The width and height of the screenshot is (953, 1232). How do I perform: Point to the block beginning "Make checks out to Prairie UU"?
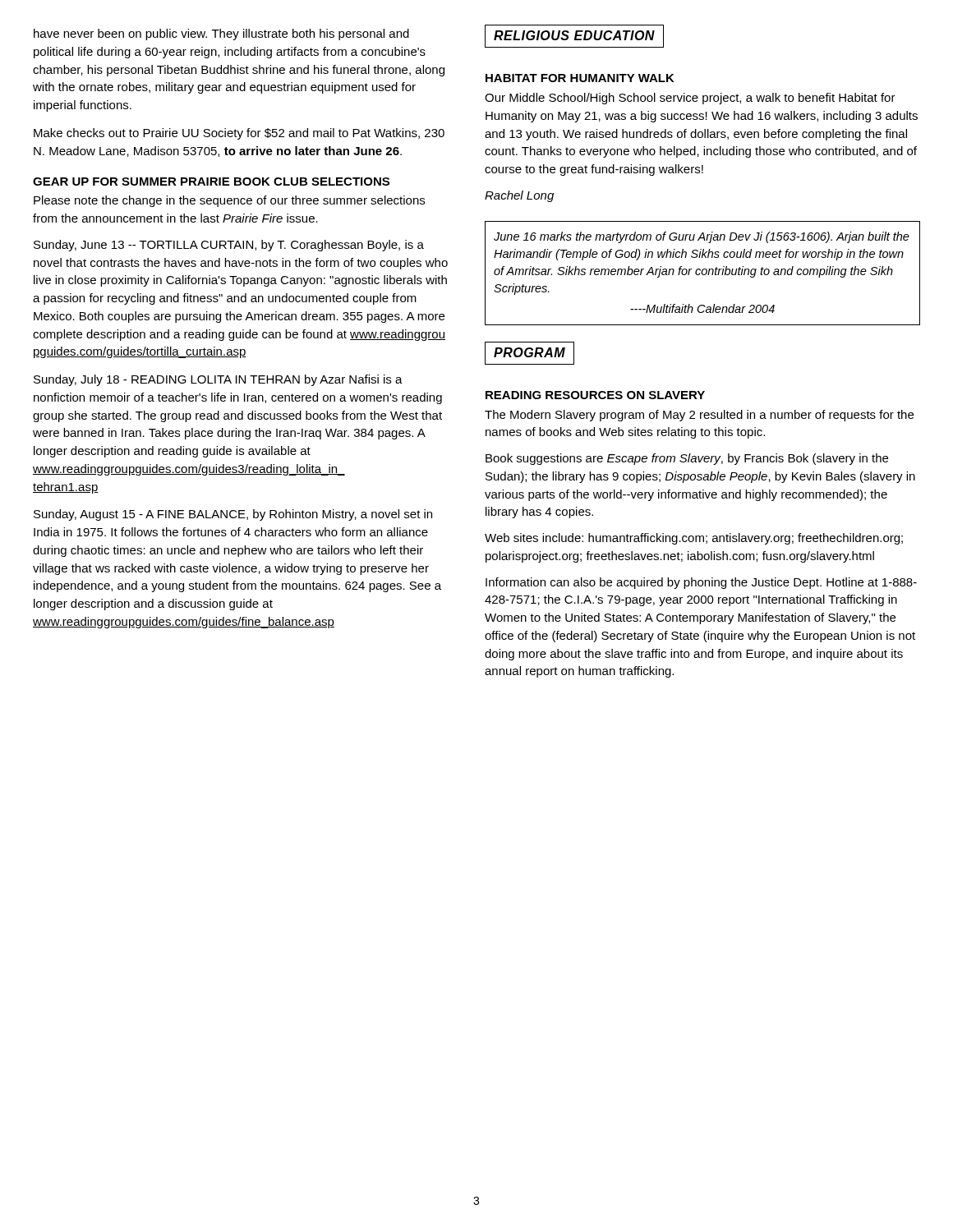pos(239,141)
